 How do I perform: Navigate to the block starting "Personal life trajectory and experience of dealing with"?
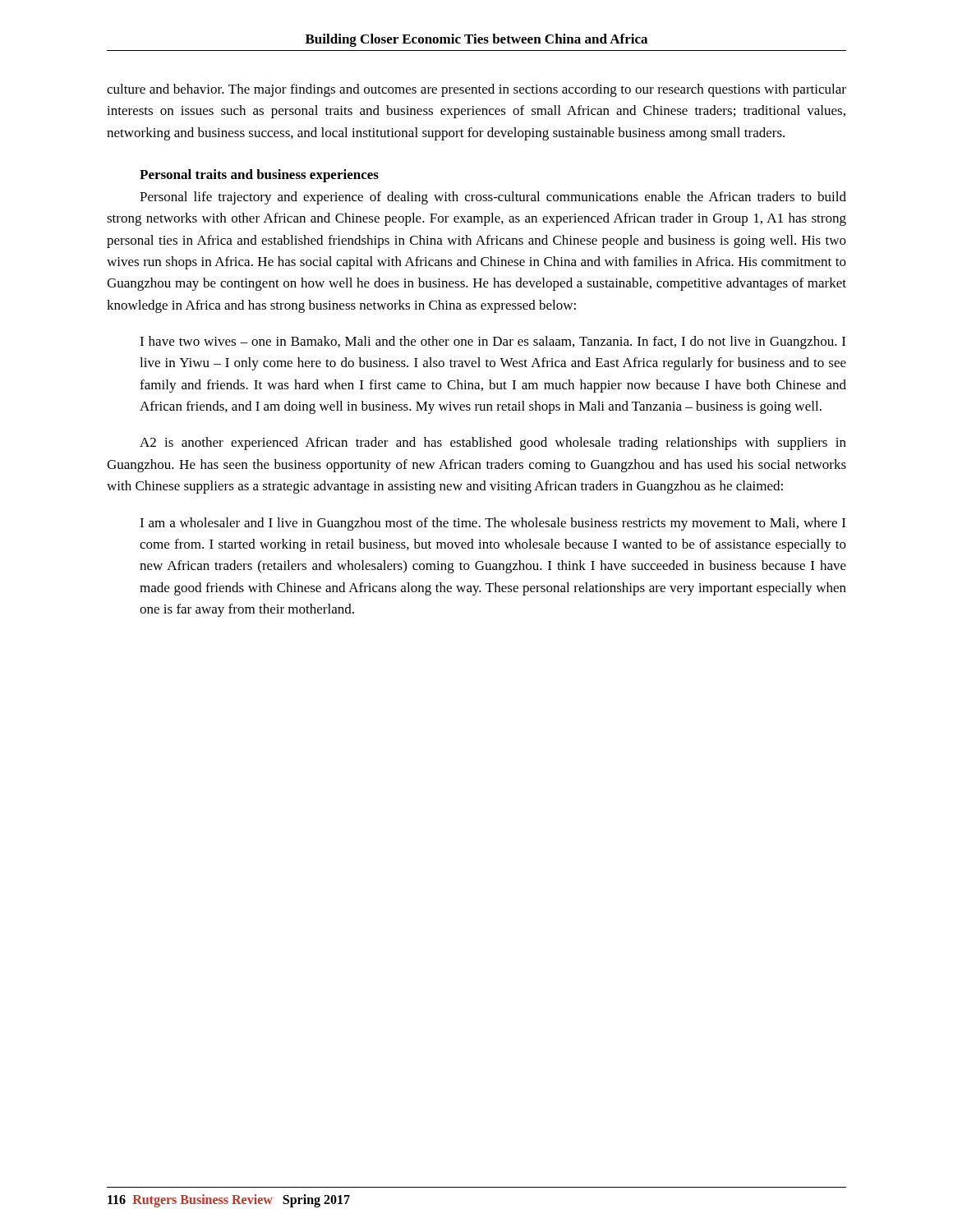pos(476,251)
